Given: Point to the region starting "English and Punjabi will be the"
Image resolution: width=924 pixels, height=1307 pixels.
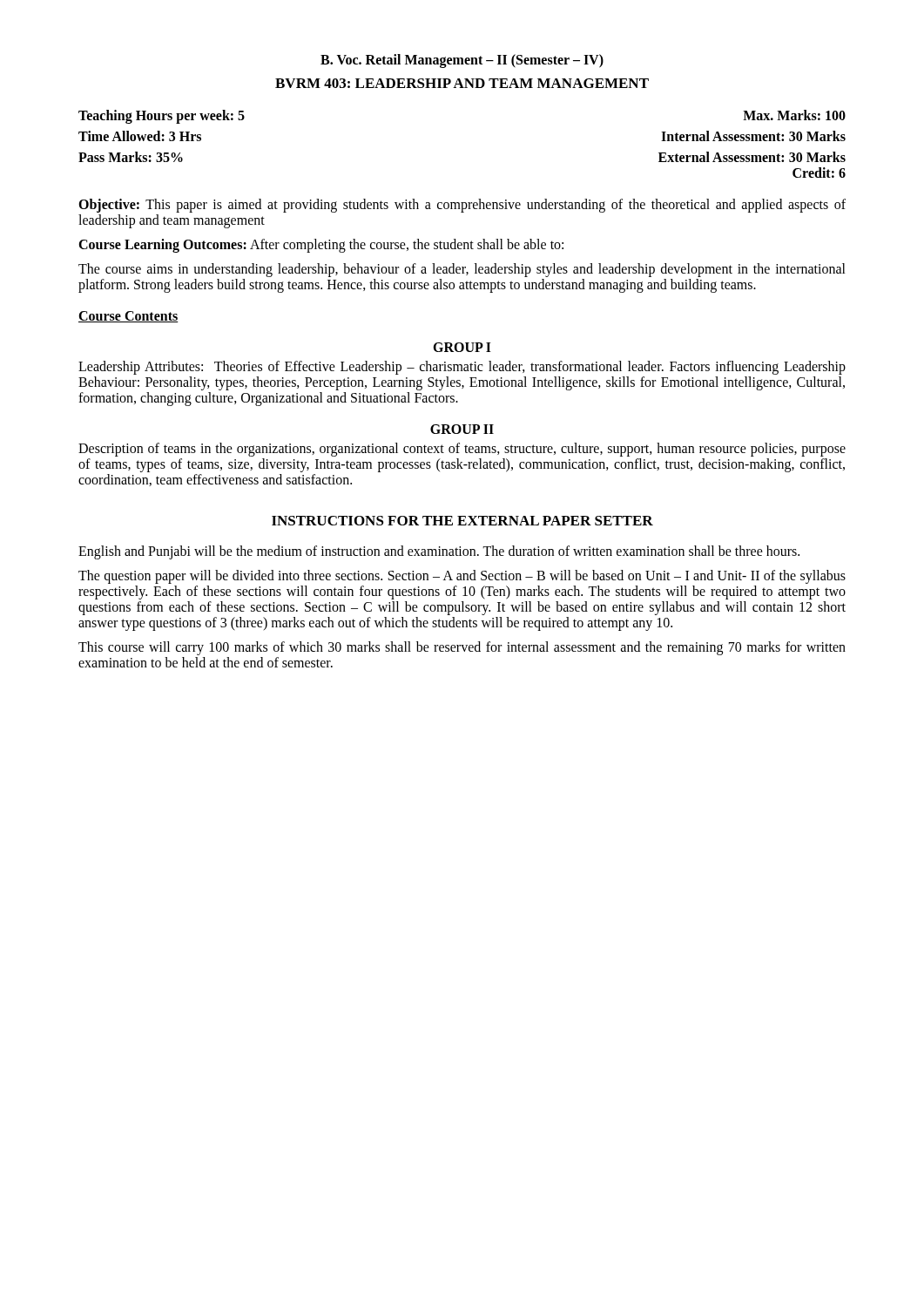Looking at the screenshot, I should [440, 551].
